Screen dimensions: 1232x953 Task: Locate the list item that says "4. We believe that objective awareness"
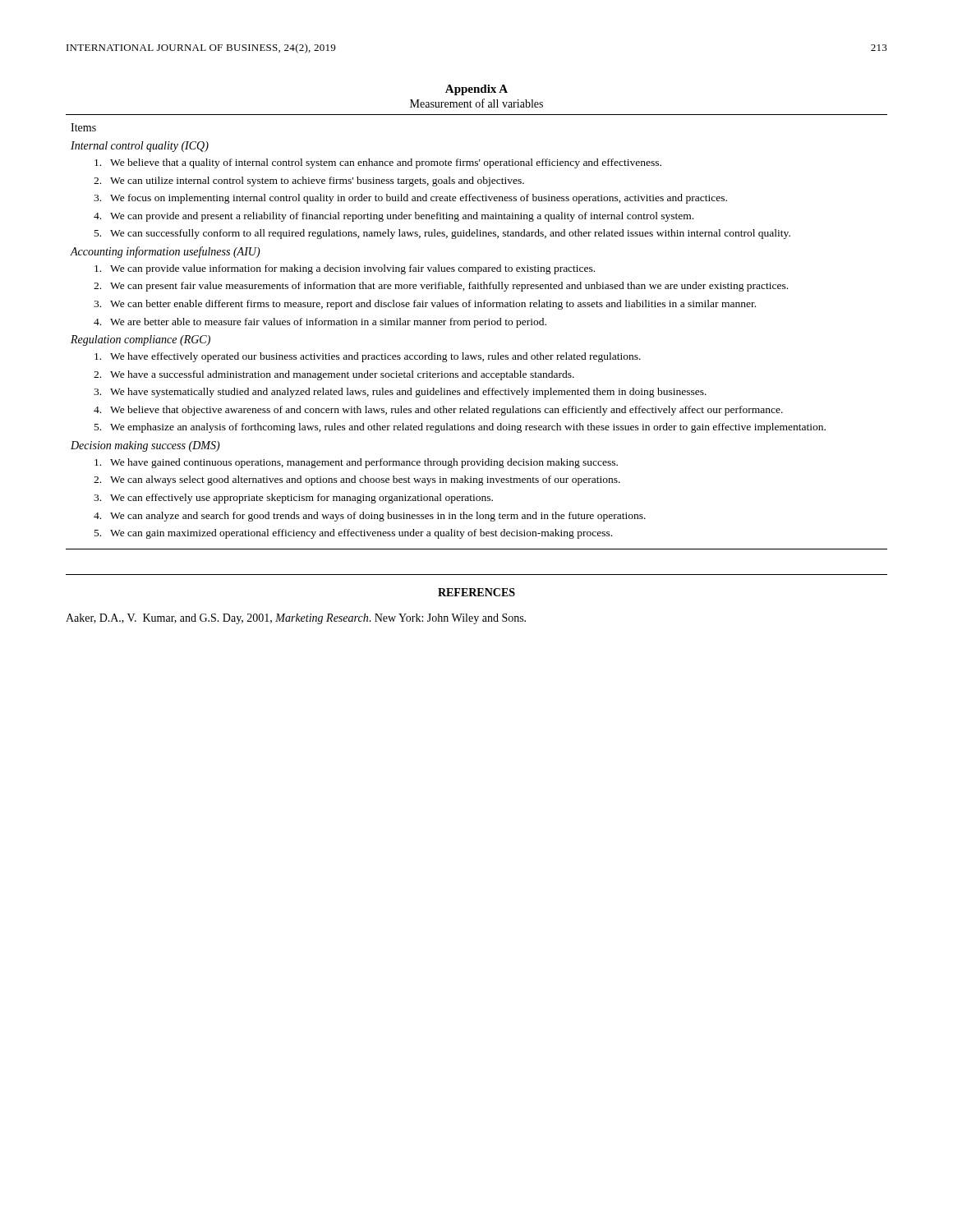pos(476,409)
